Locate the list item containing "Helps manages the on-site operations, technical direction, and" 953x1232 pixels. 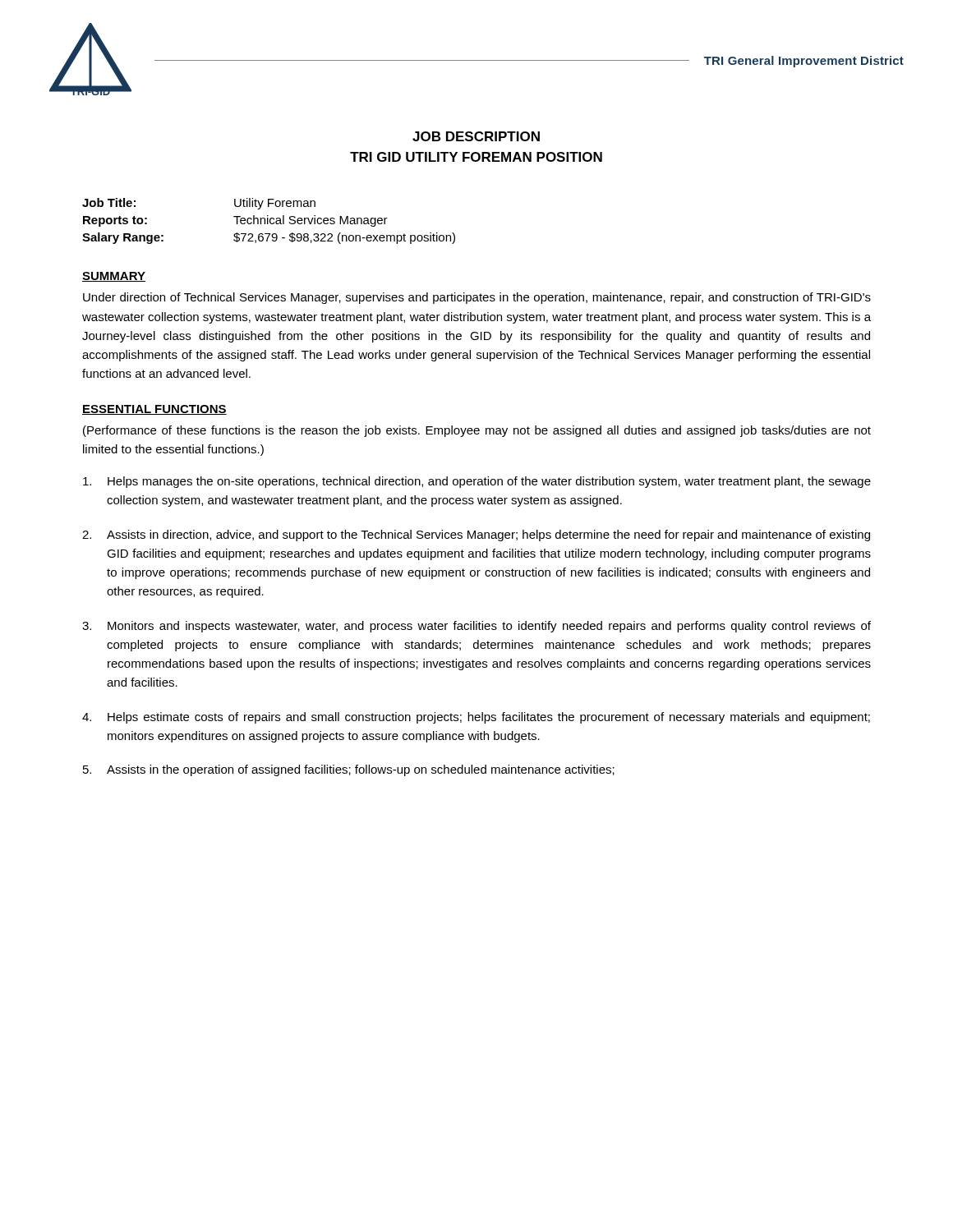(476, 491)
